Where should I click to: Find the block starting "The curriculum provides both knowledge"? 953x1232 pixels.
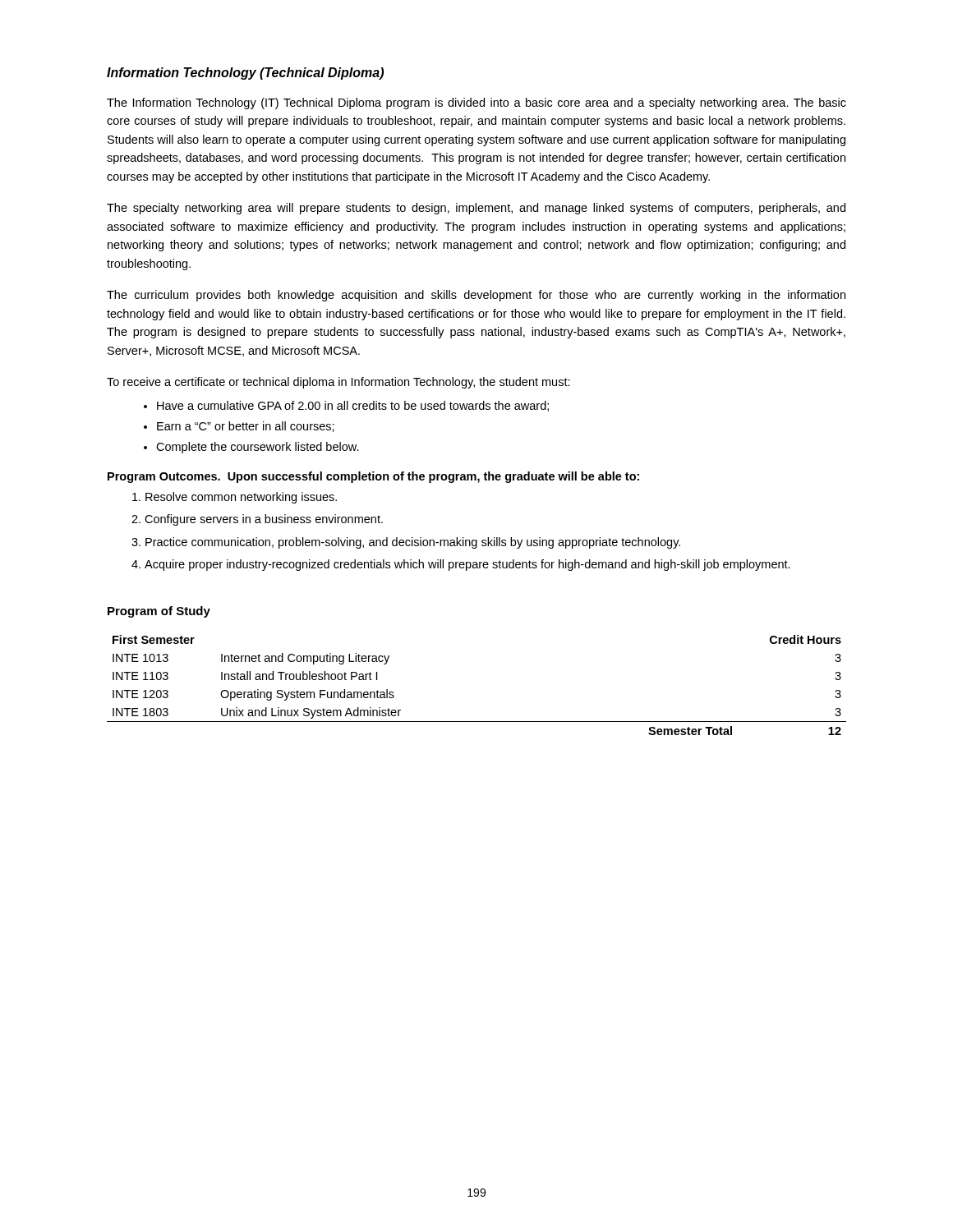[x=476, y=323]
